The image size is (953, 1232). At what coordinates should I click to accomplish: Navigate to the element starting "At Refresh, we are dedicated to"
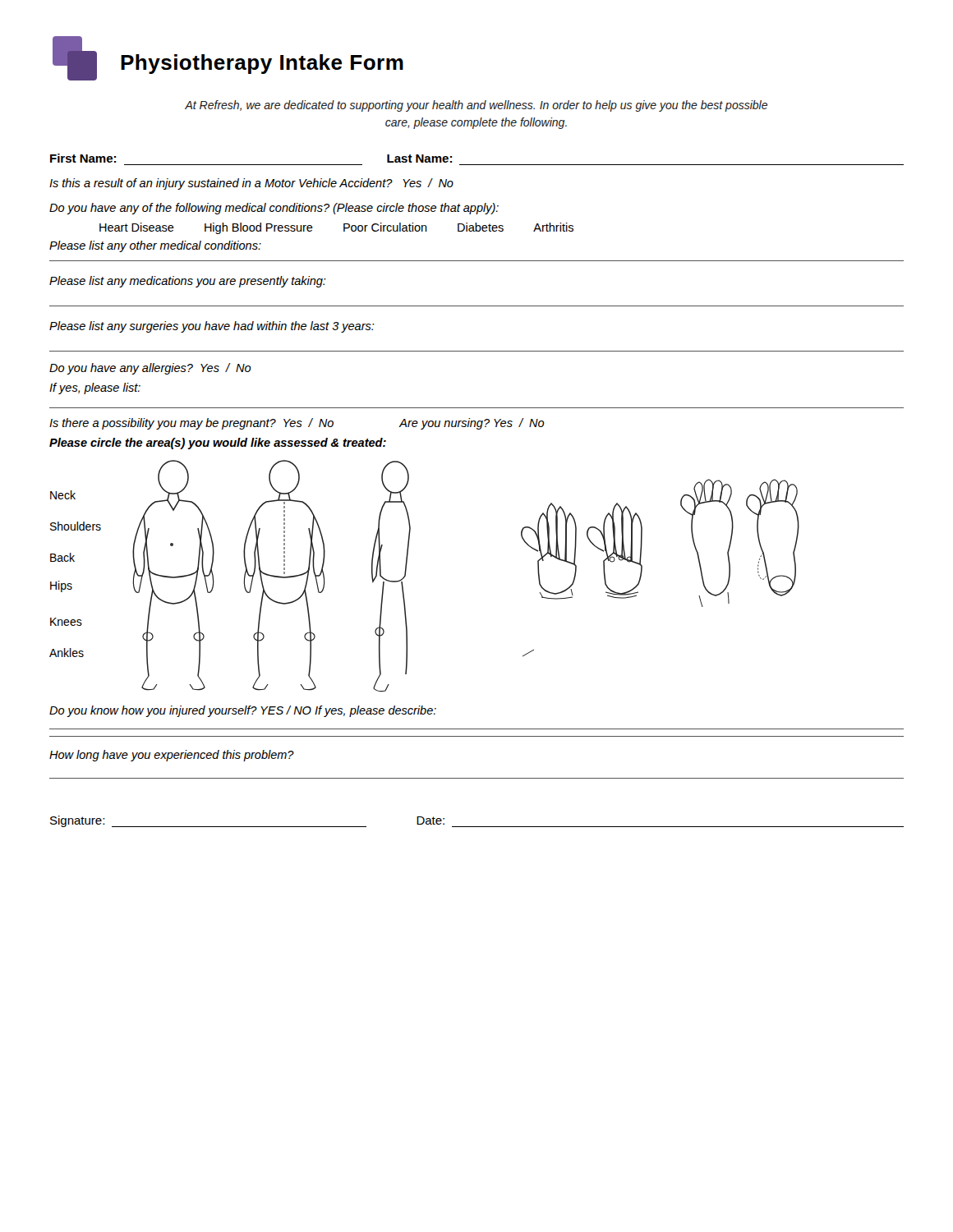coord(476,114)
